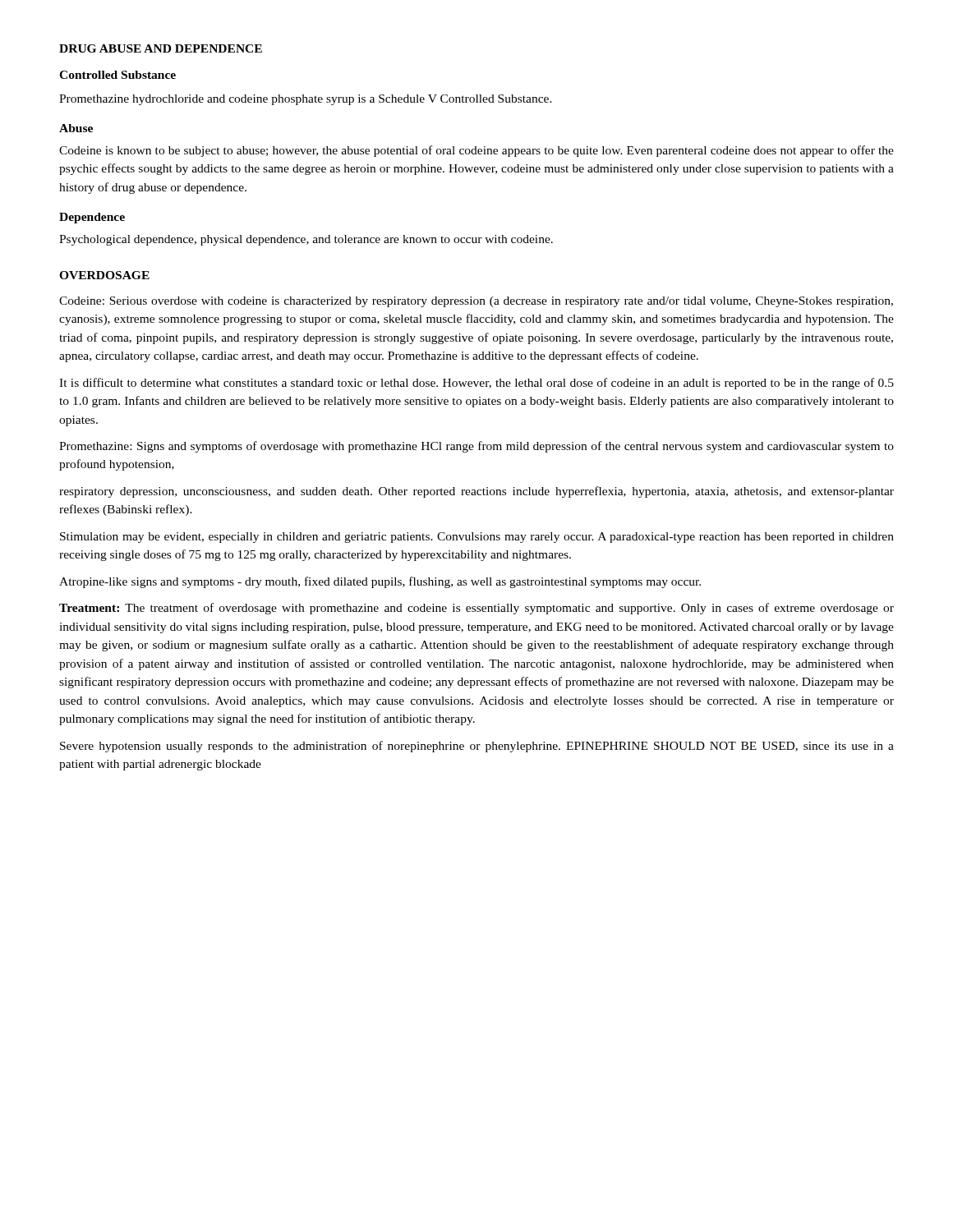This screenshot has height=1232, width=953.
Task: Click on the section header that reads "Controlled Substance"
Action: (118, 75)
